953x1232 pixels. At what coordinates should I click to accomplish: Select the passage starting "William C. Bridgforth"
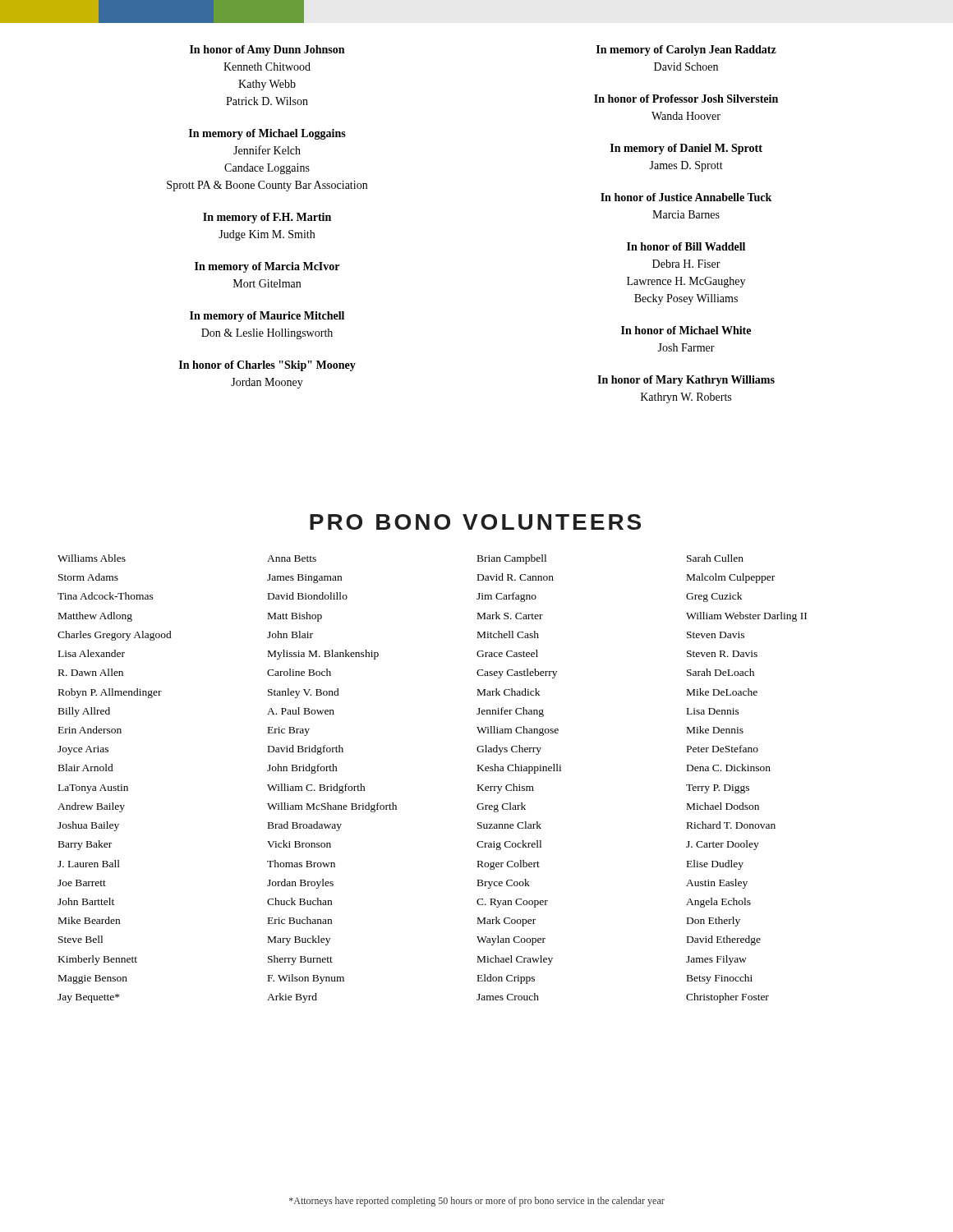pos(316,787)
